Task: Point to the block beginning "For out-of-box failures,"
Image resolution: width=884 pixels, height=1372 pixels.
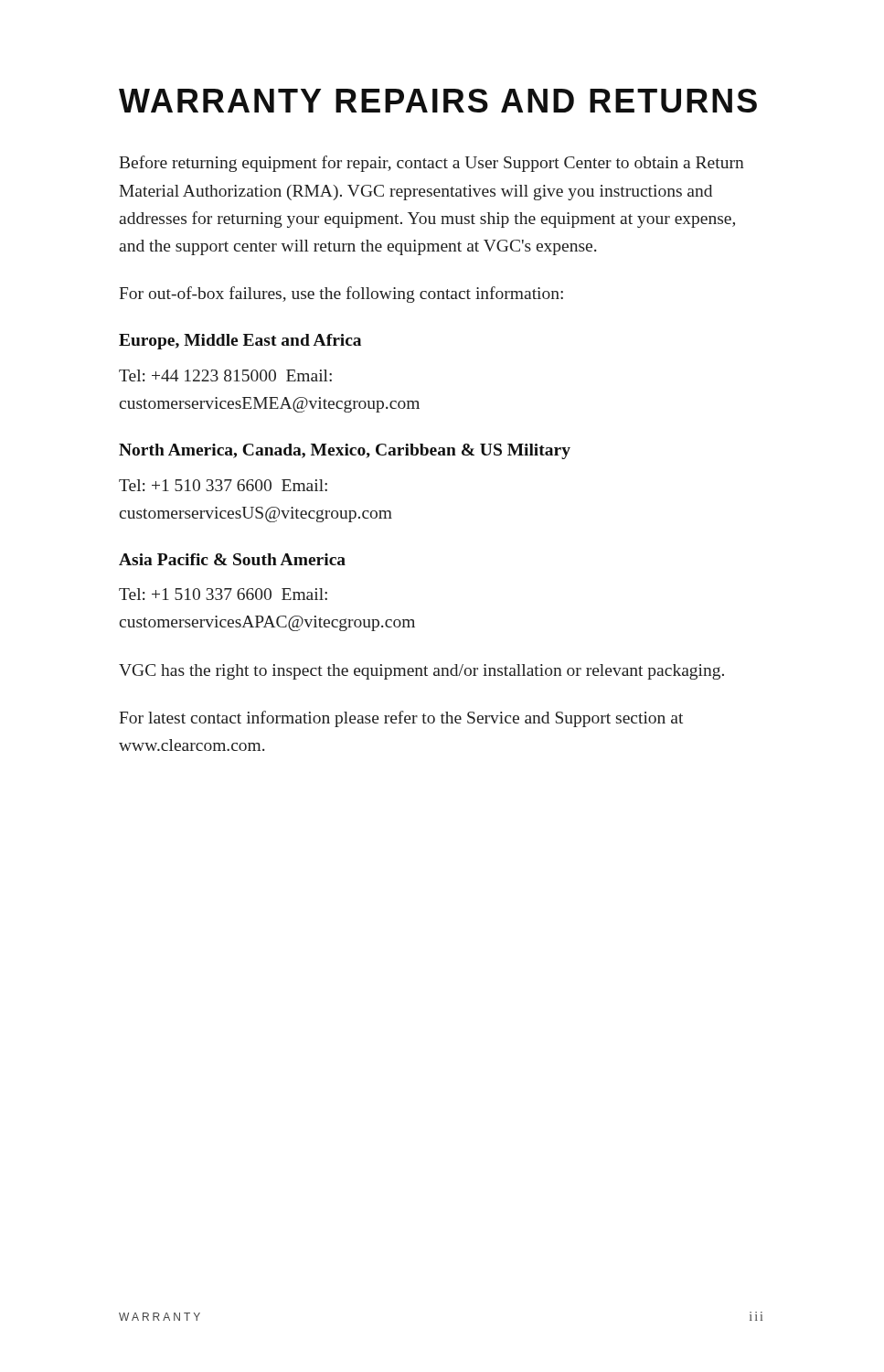Action: [x=342, y=293]
